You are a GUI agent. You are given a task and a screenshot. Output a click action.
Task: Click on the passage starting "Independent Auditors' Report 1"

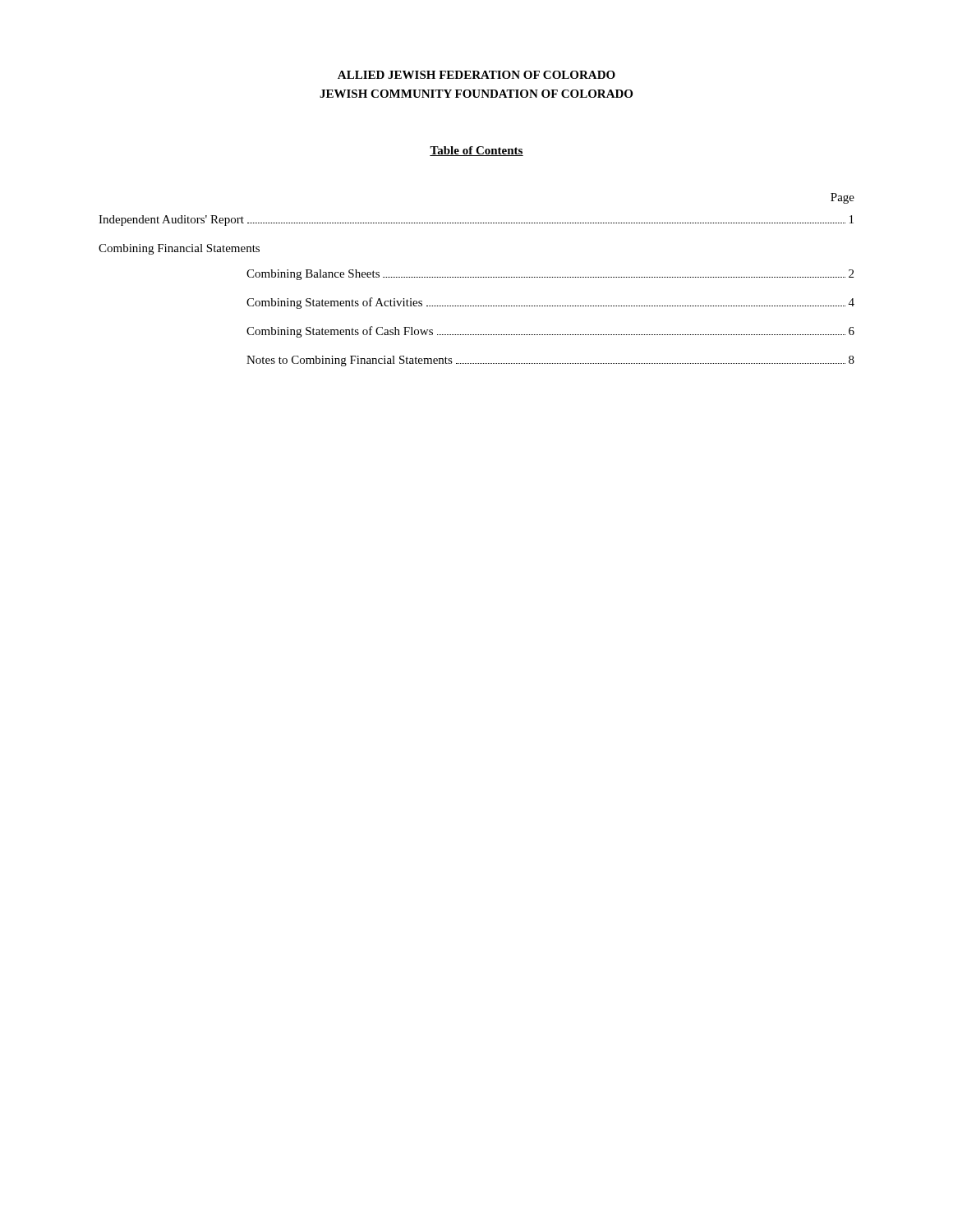click(476, 220)
